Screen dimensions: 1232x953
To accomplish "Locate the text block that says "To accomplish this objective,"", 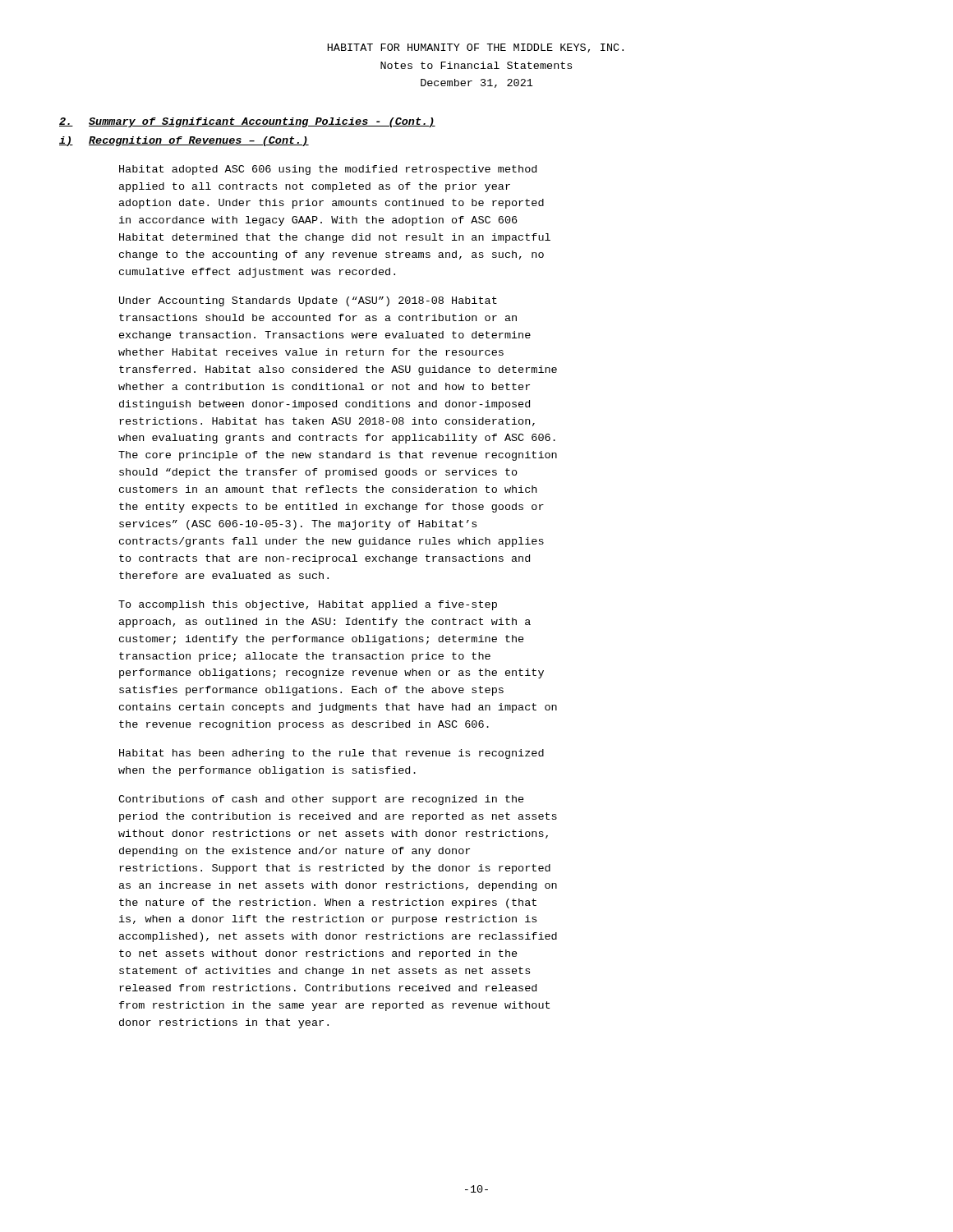I will click(x=338, y=665).
